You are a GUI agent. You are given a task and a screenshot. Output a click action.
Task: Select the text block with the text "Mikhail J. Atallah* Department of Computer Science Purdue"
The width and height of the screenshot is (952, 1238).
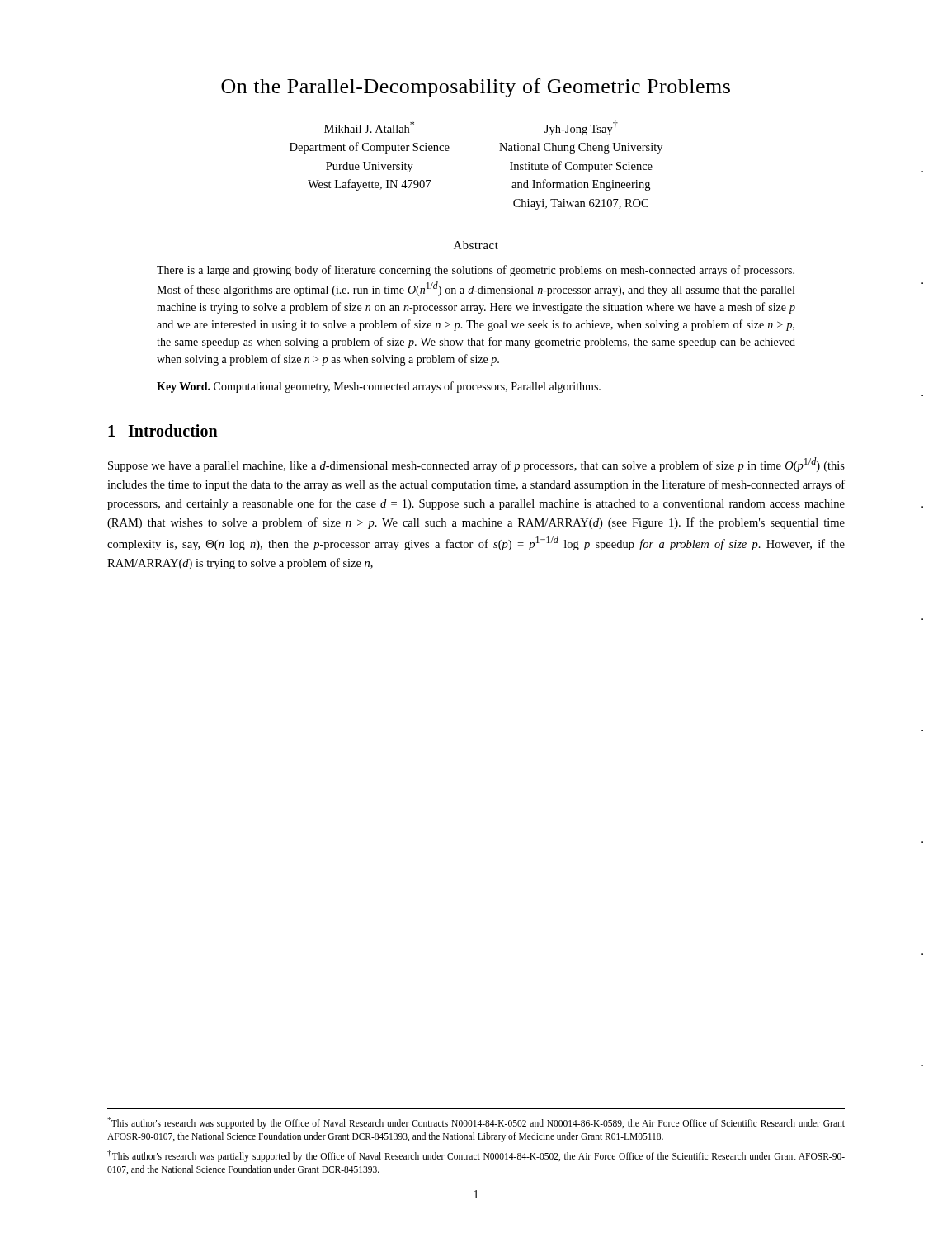(x=369, y=155)
